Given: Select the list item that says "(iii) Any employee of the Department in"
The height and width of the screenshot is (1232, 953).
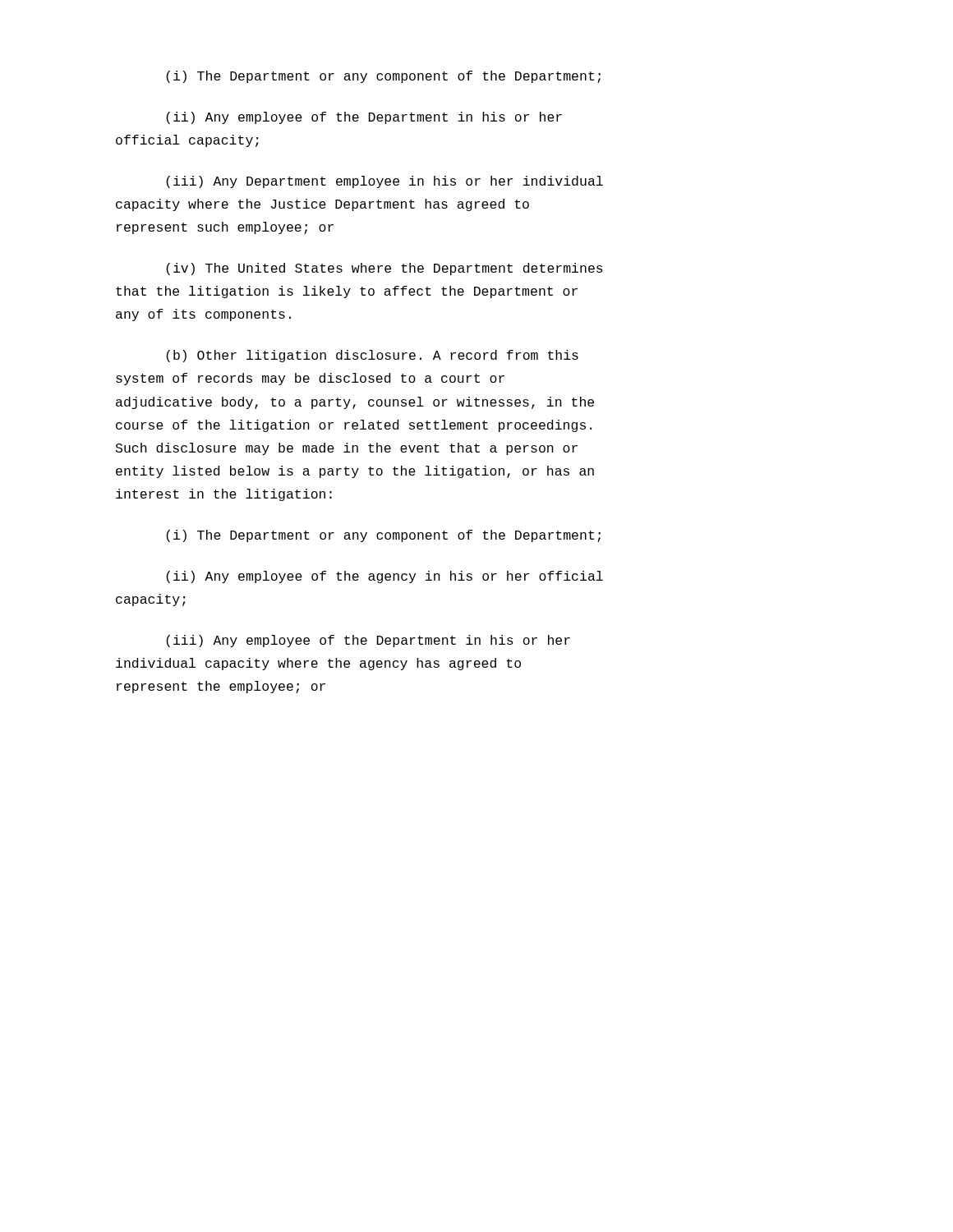Looking at the screenshot, I should (x=343, y=662).
